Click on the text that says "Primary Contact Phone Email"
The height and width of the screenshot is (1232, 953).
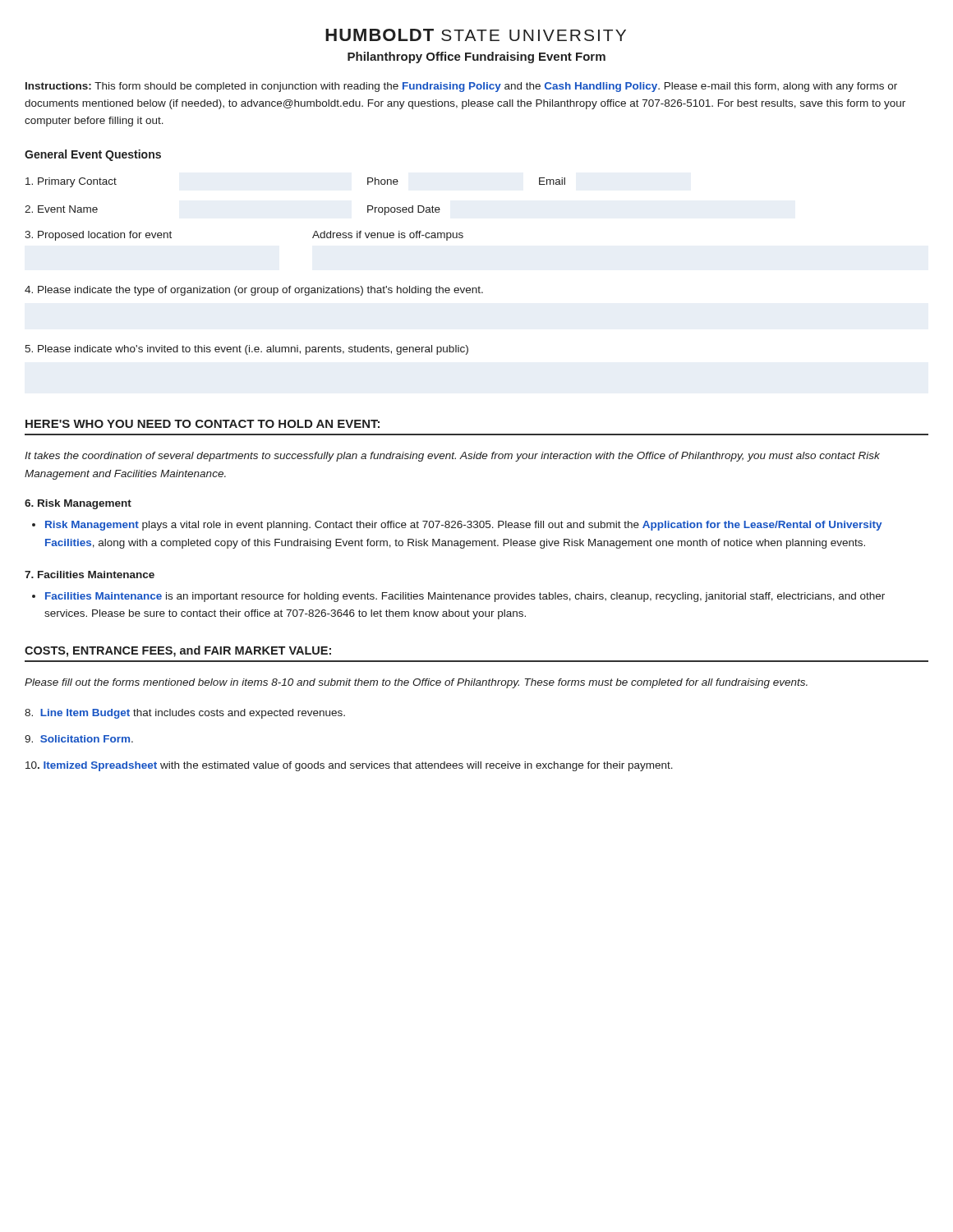pos(71,182)
